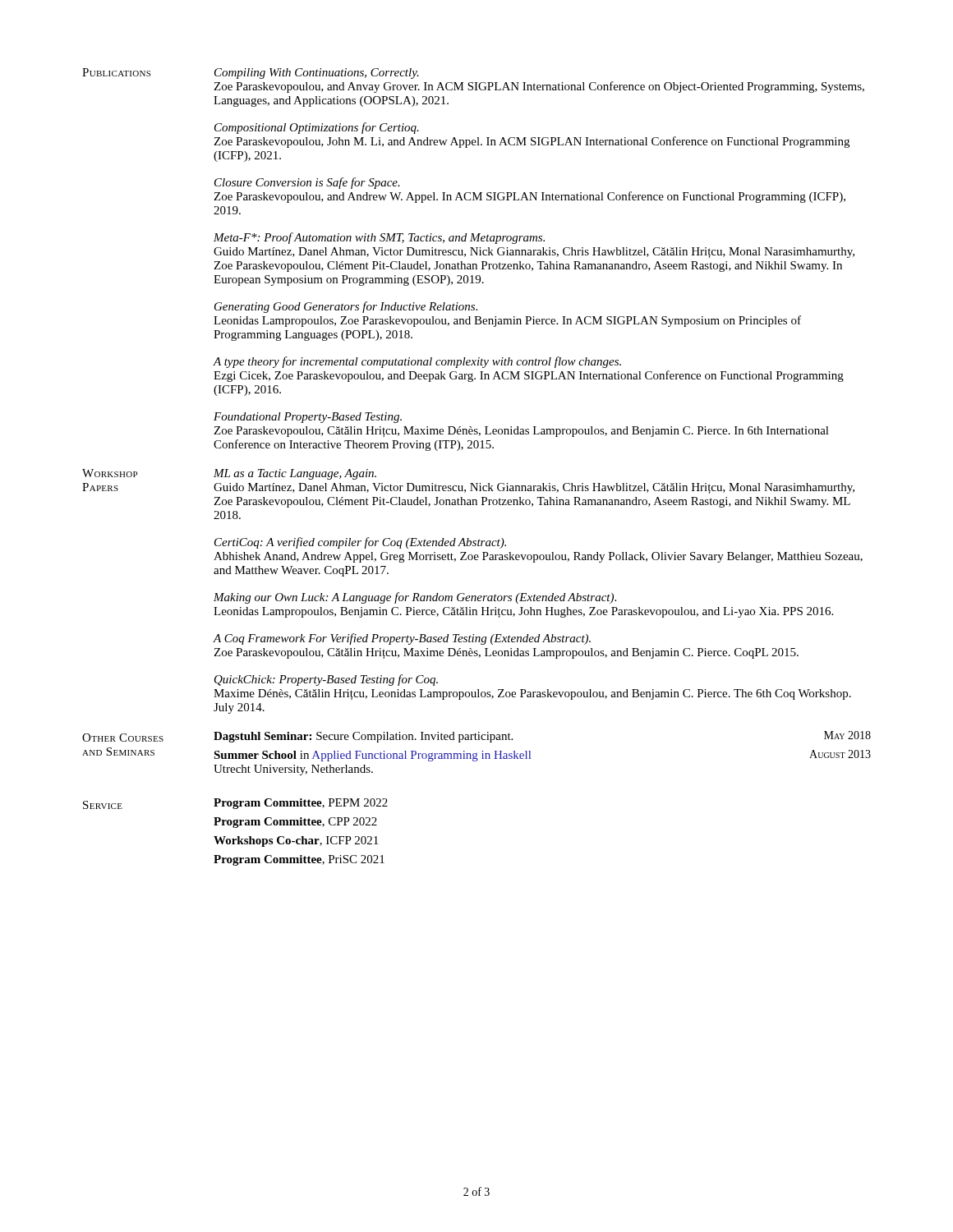Click where it says "Program Committee, PriSC 2021"
This screenshot has height=1232, width=953.
tap(299, 859)
